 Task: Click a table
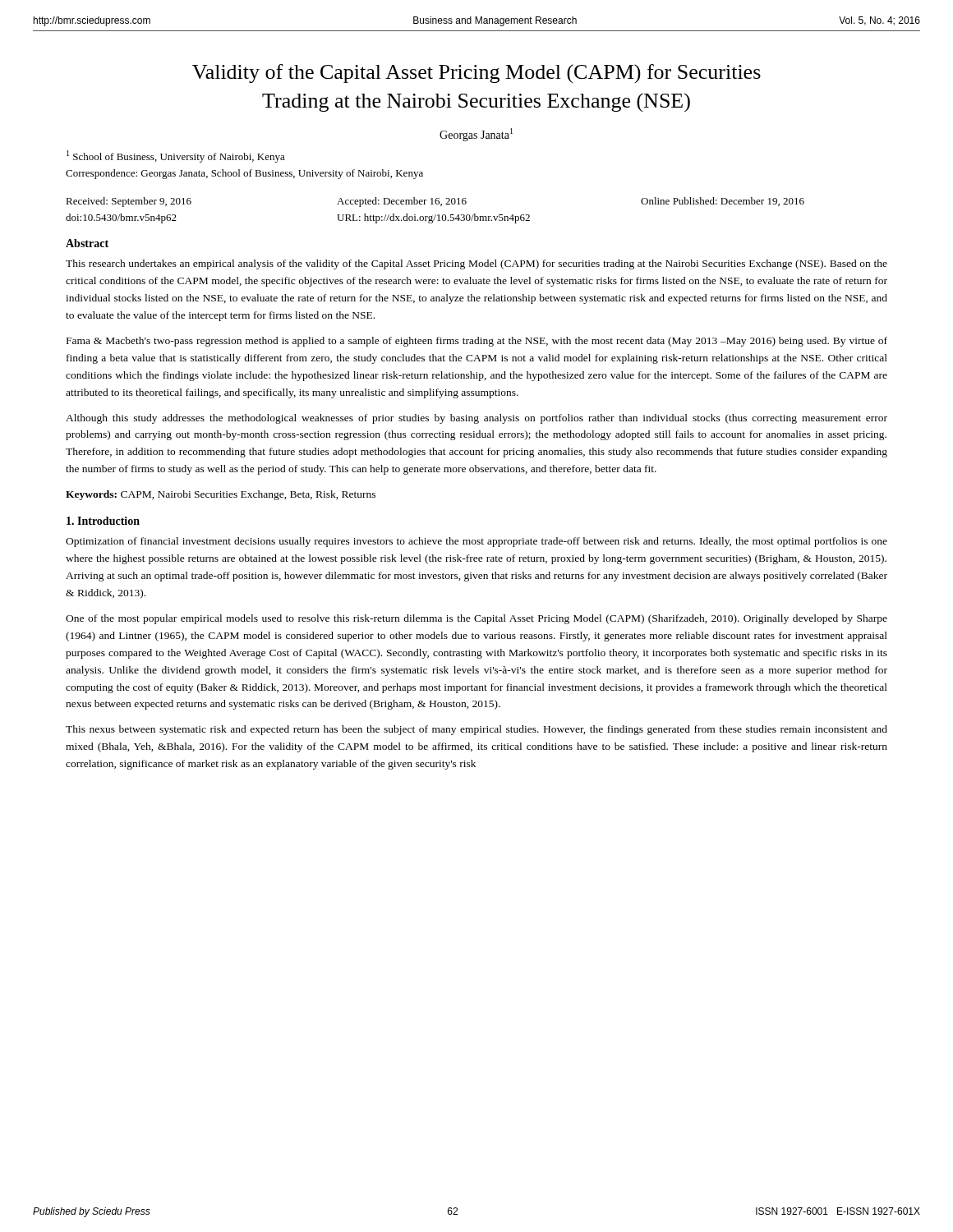476,210
